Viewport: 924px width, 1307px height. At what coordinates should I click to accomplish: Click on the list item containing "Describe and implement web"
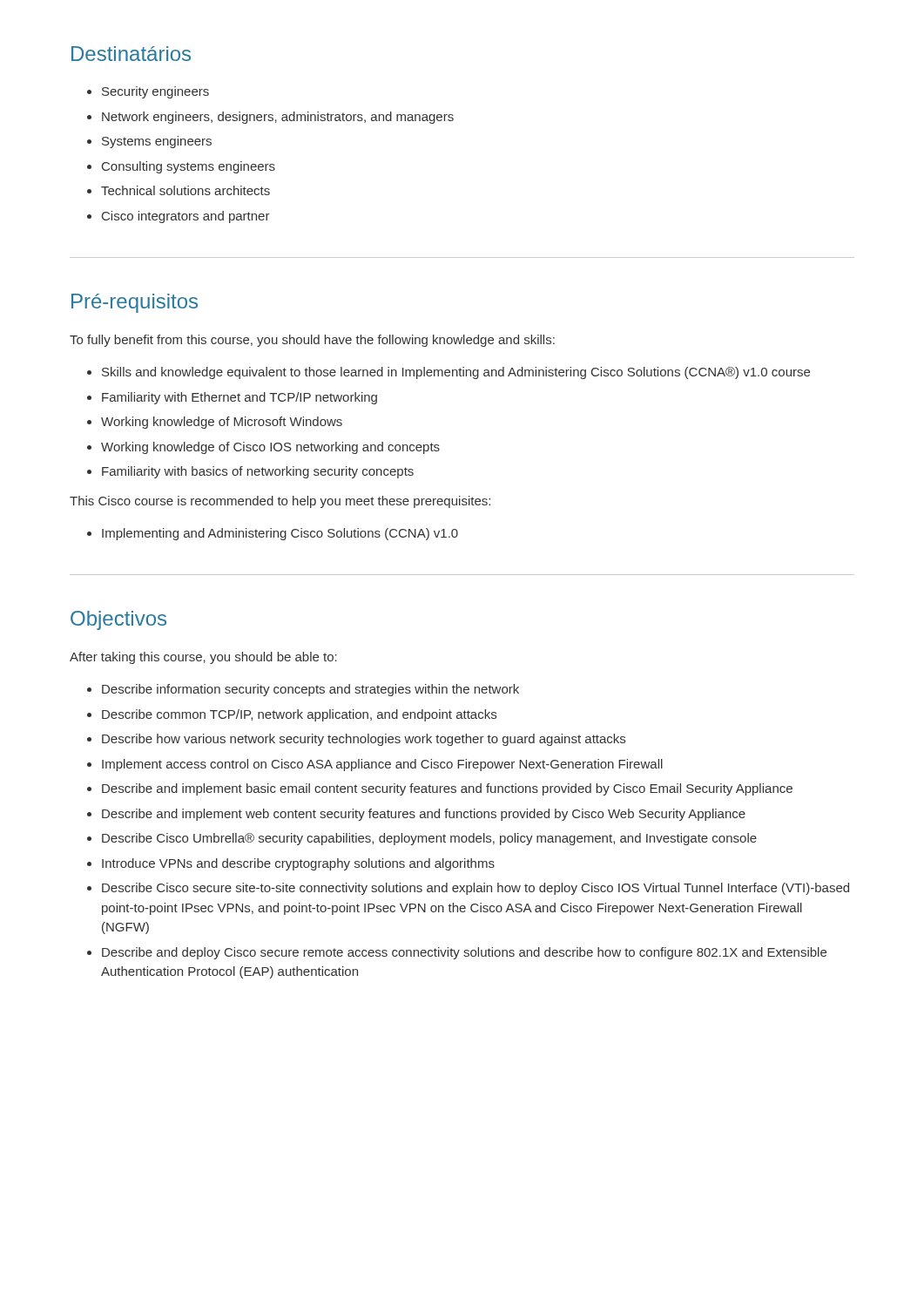tap(423, 813)
